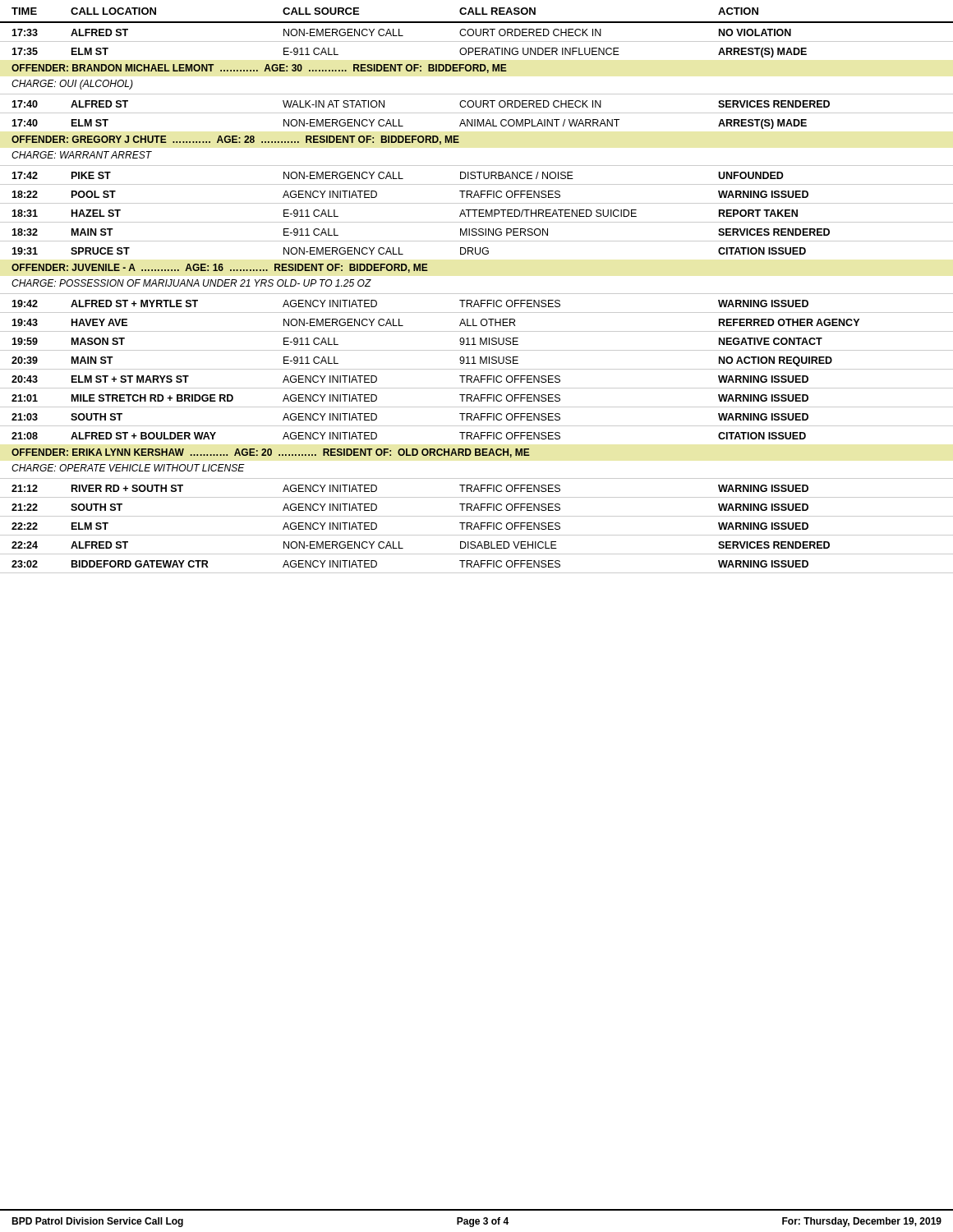Select the table that reads "20:43 ELM ST + ST"
Screen dimensions: 1232x953
pos(476,379)
